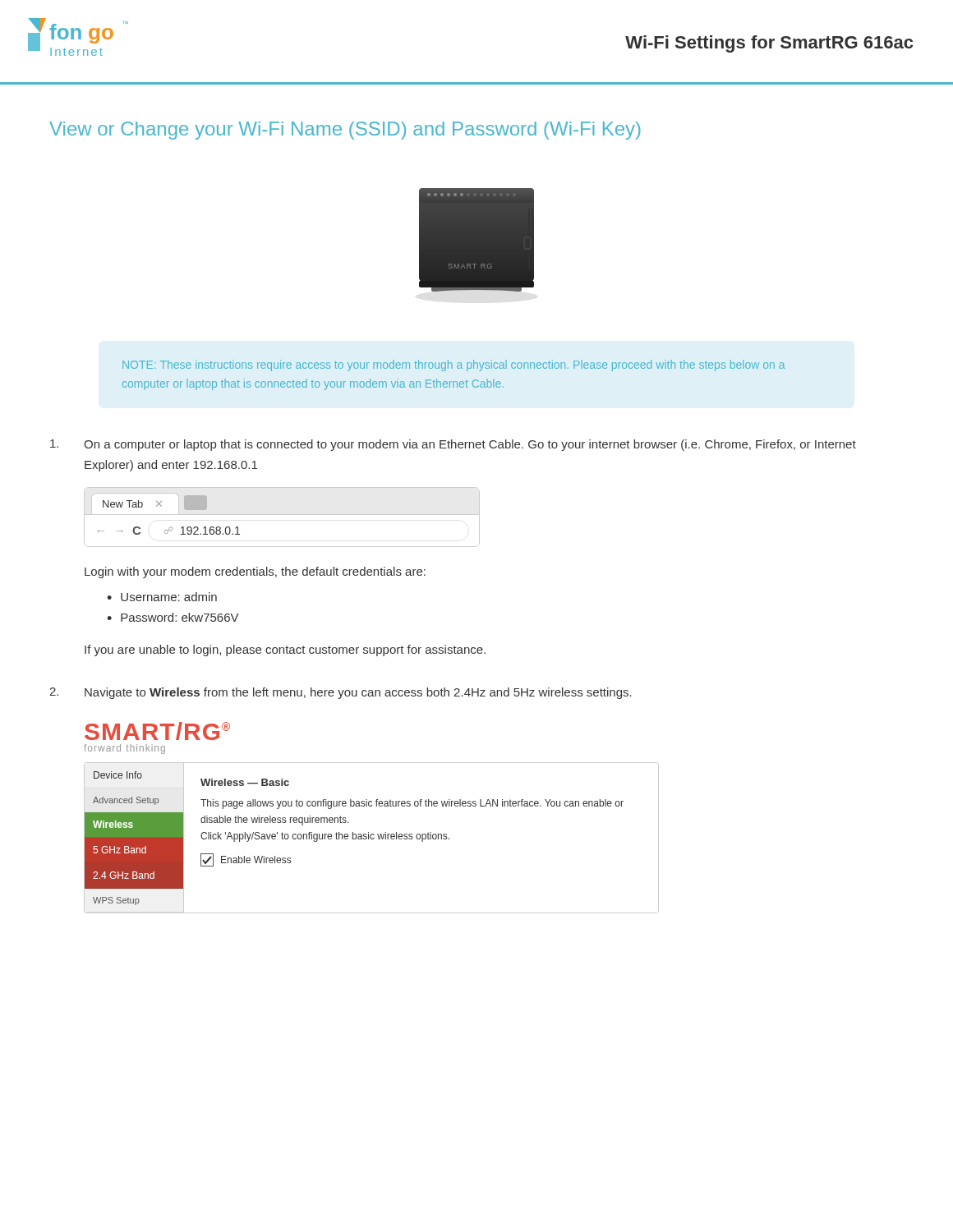Click on the text block that says "If you are"
This screenshot has height=1232, width=953.
pyautogui.click(x=285, y=649)
